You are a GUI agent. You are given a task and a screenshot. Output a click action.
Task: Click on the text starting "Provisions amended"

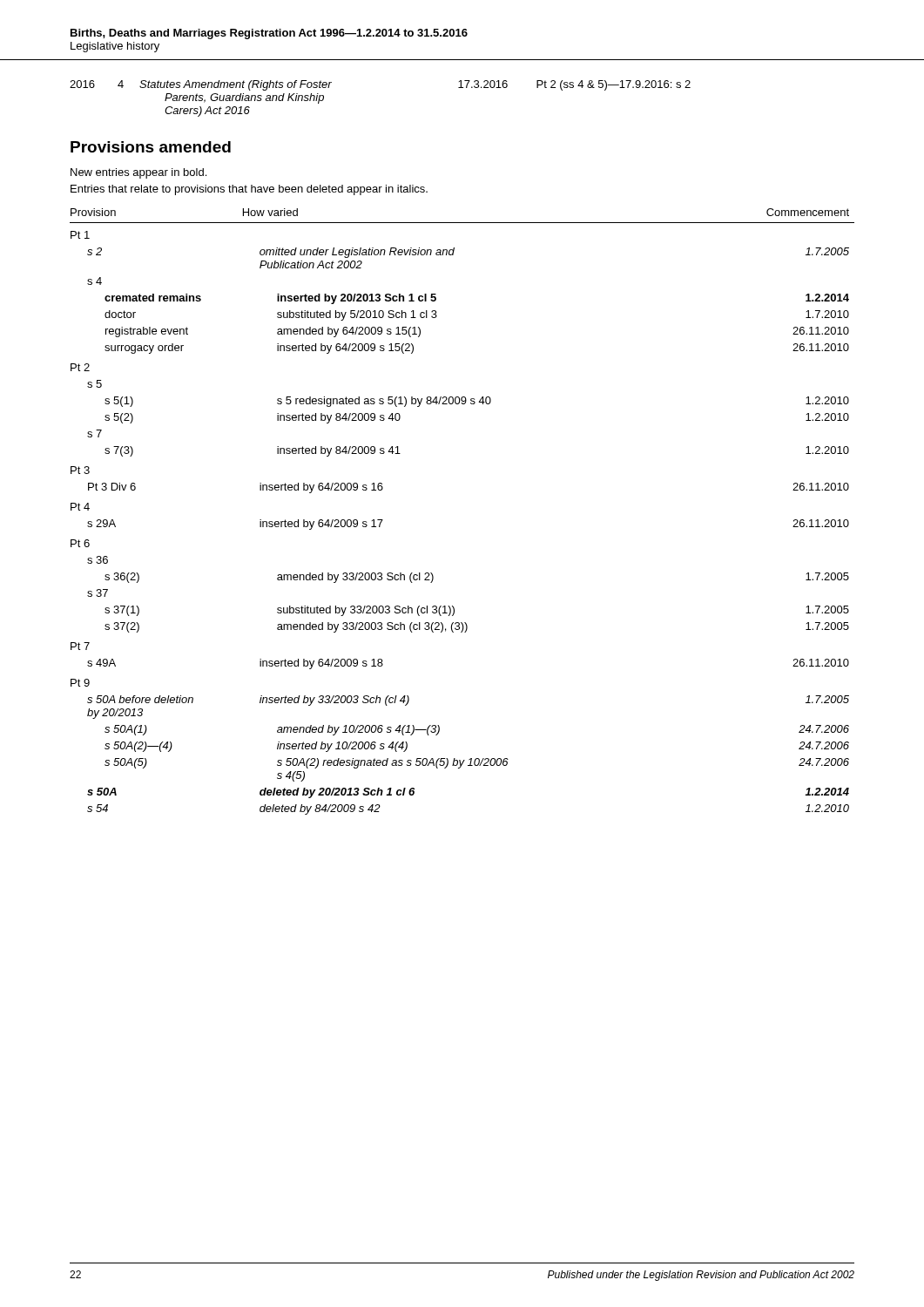(x=151, y=147)
